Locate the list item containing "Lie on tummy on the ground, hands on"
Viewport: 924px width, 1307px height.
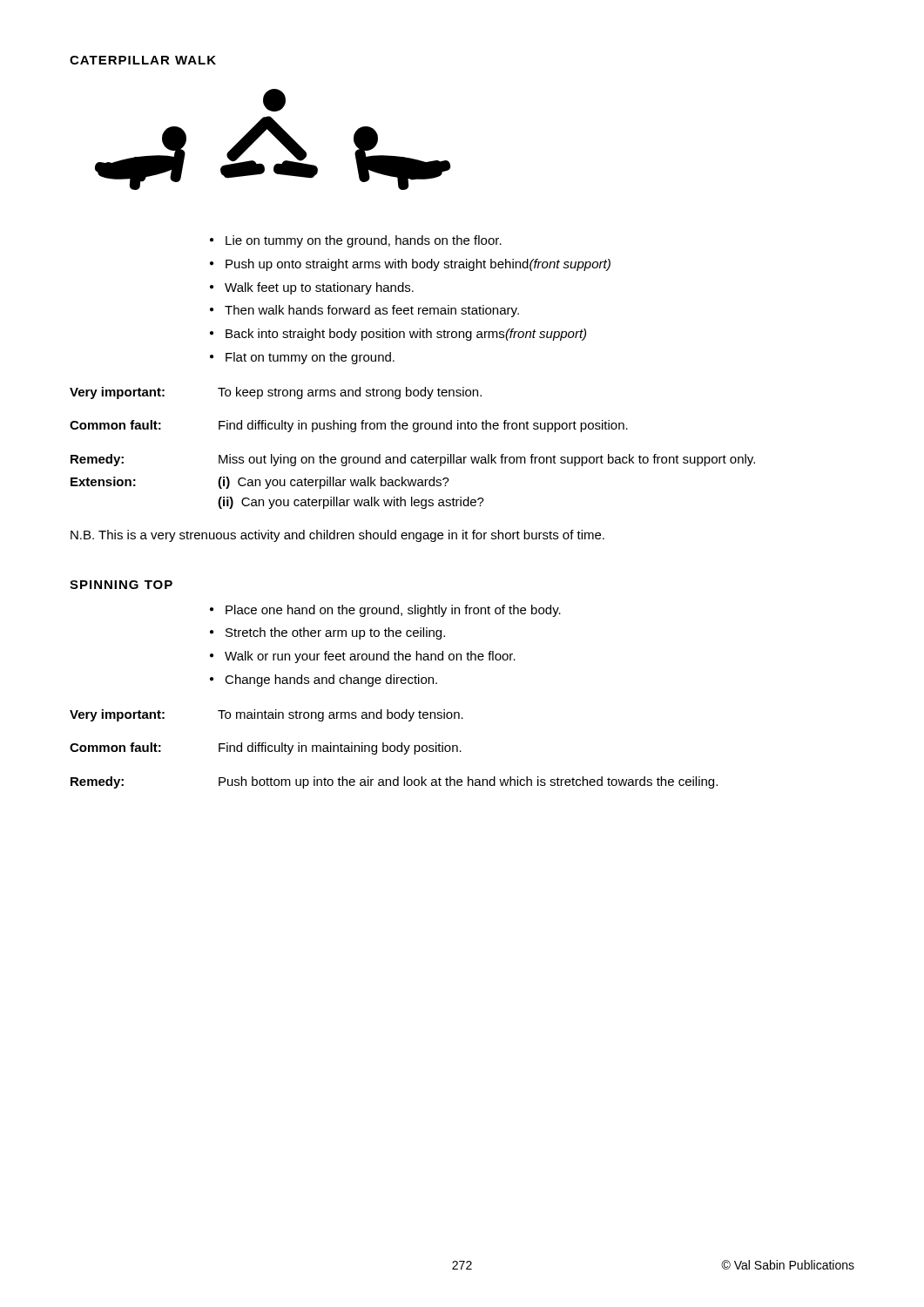coord(356,241)
